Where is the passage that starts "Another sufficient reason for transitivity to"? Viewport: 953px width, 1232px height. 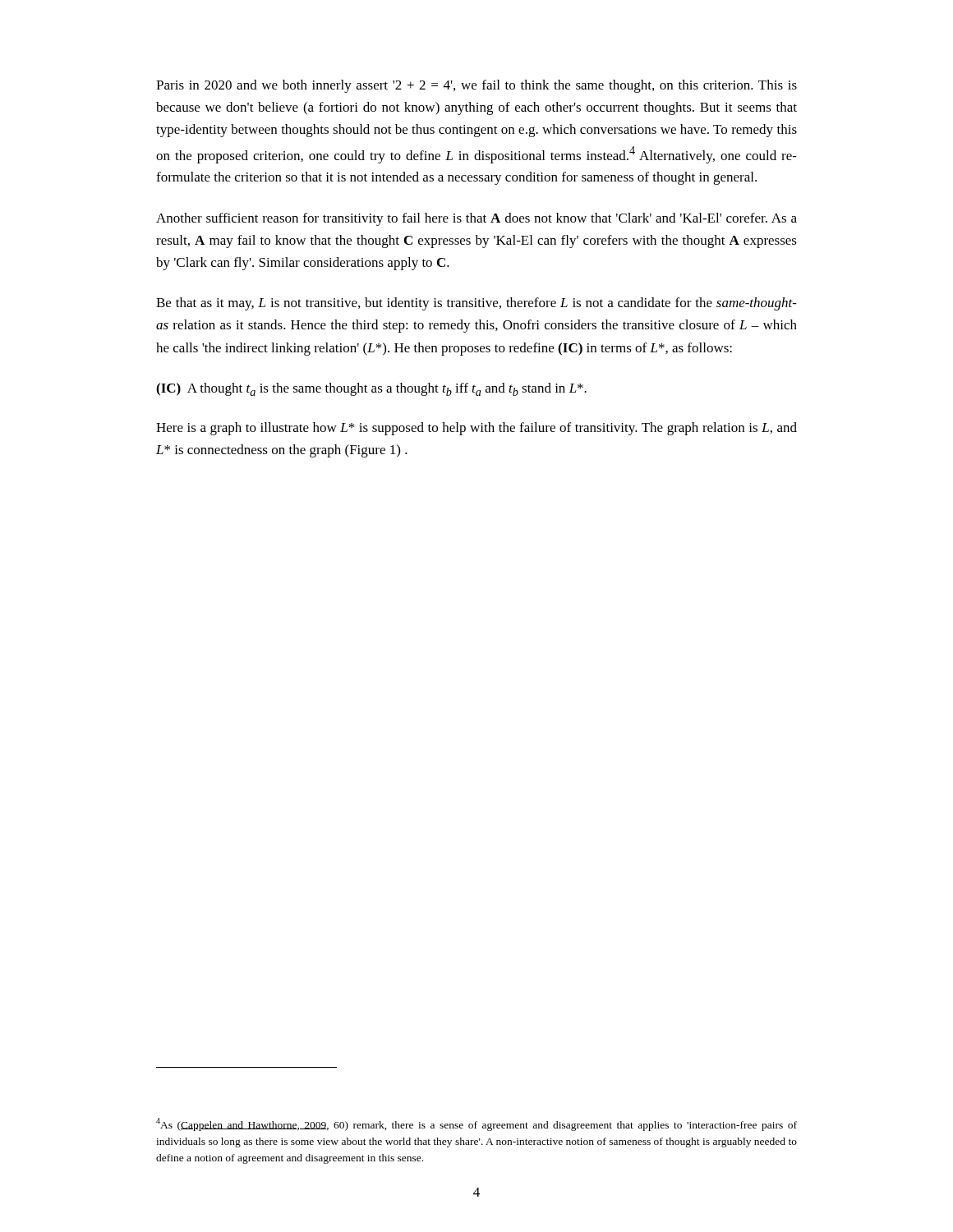pos(476,240)
